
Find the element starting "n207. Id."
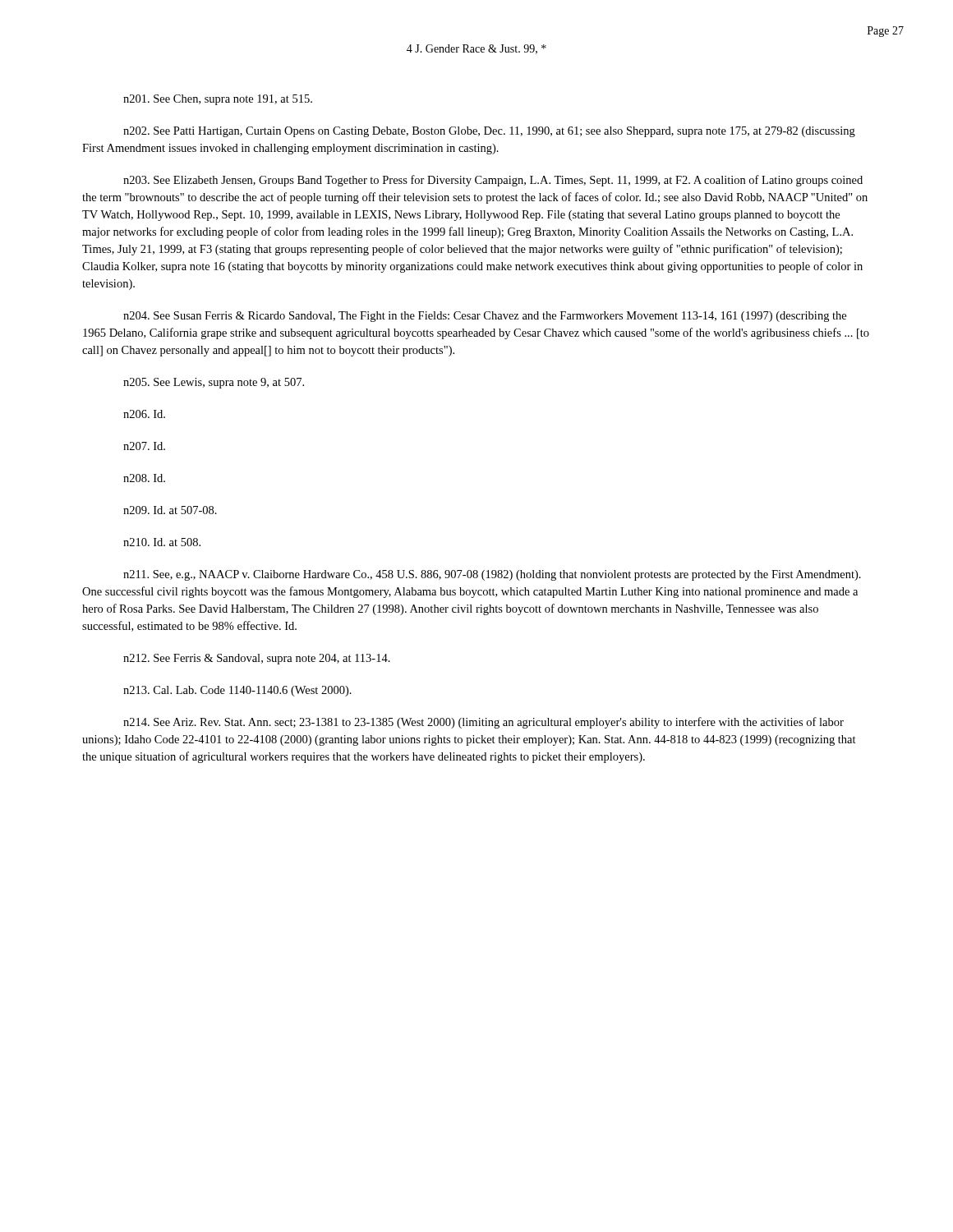tap(145, 446)
